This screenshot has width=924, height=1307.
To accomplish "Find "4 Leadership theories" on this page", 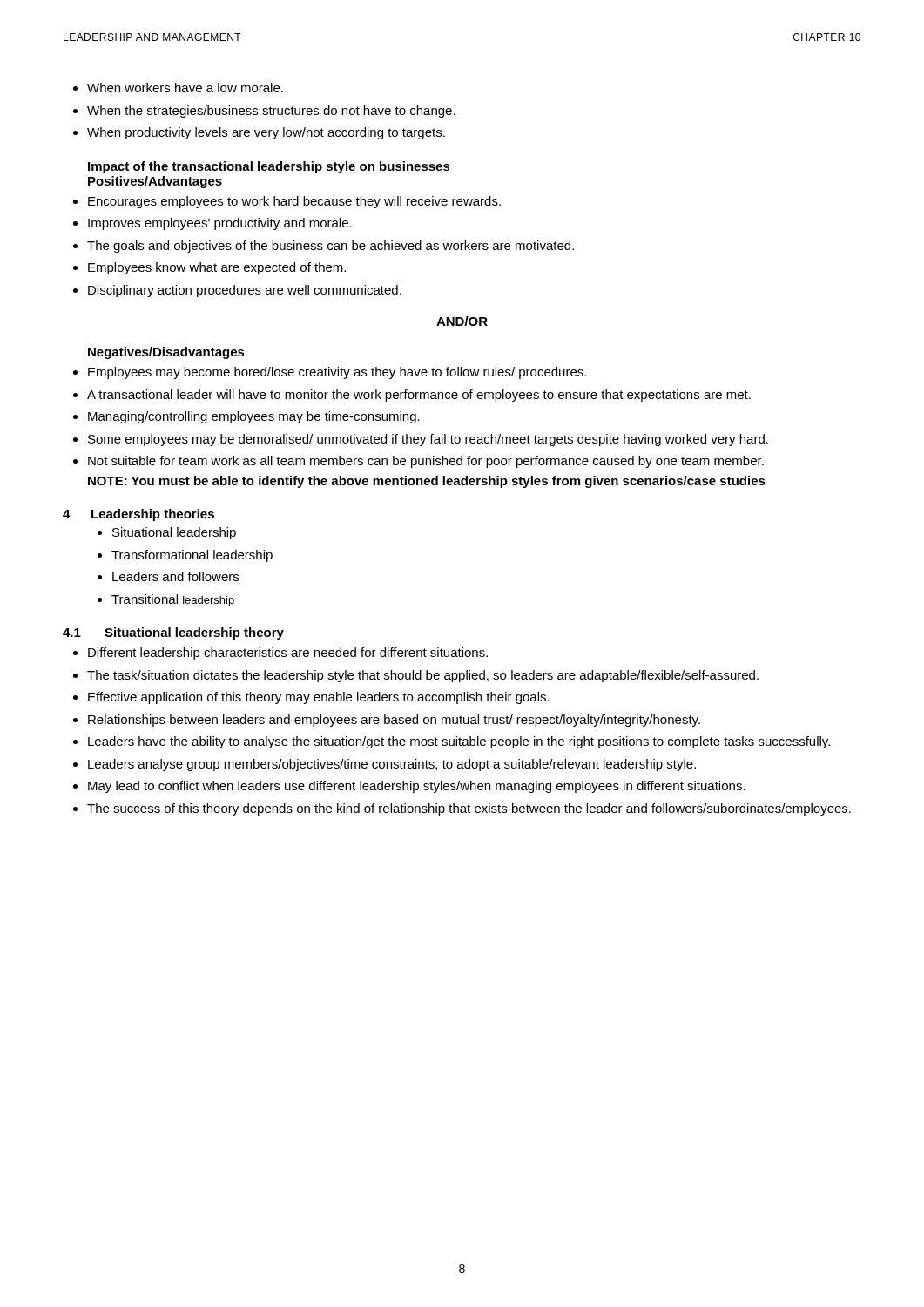I will [x=139, y=514].
